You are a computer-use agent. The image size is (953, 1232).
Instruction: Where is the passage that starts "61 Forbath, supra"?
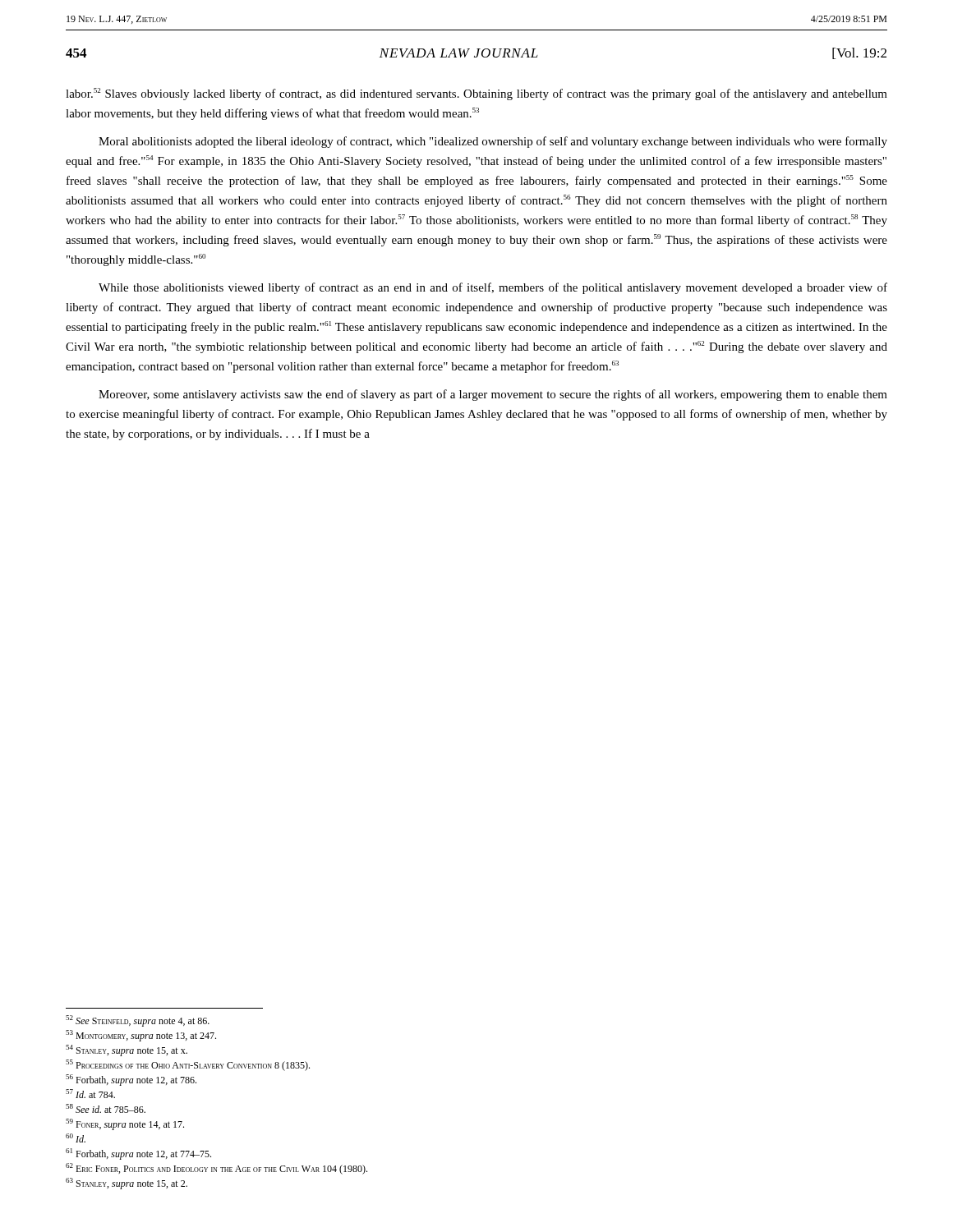[x=139, y=1153]
